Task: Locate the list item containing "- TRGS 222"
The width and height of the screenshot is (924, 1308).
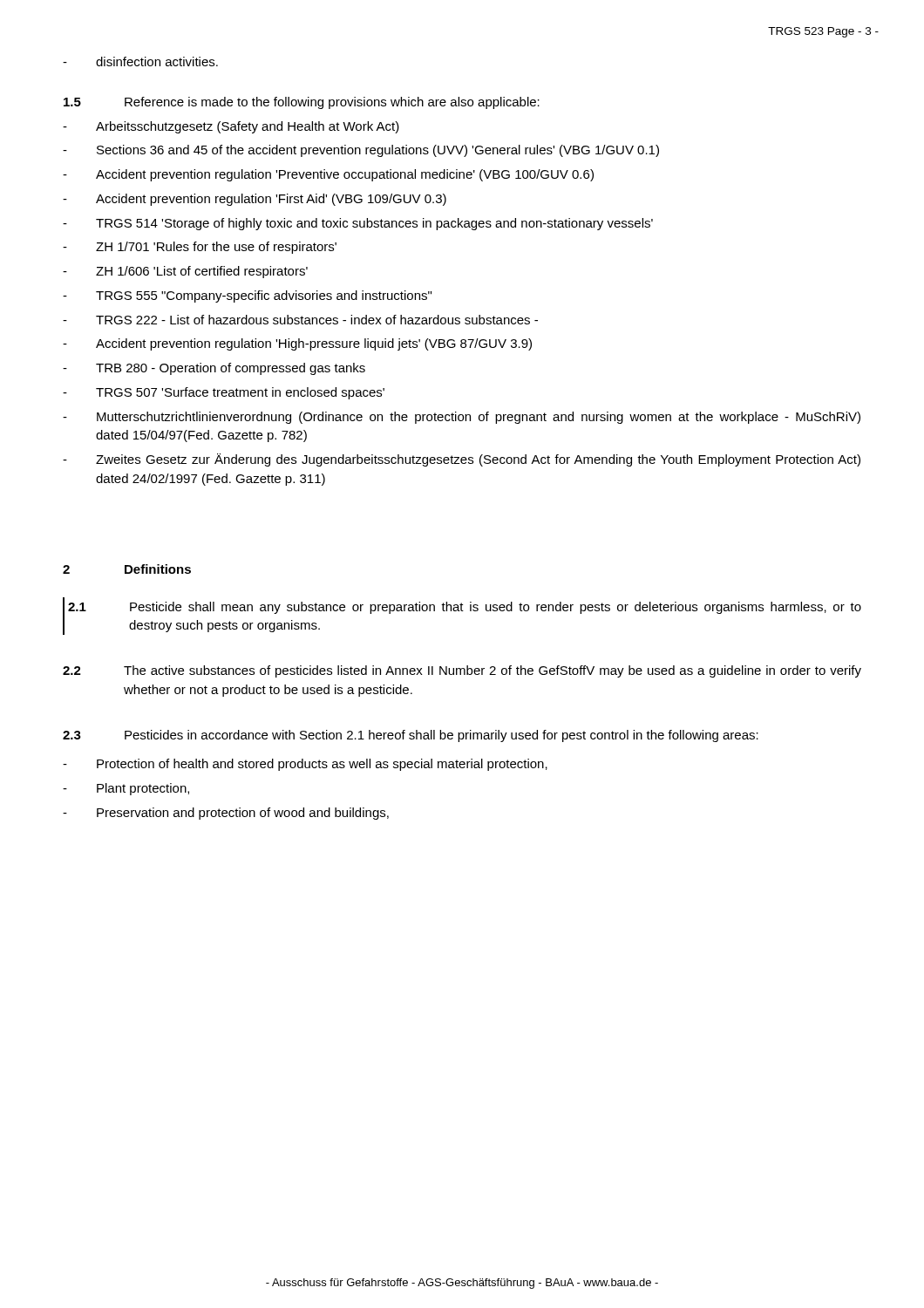Action: click(462, 319)
